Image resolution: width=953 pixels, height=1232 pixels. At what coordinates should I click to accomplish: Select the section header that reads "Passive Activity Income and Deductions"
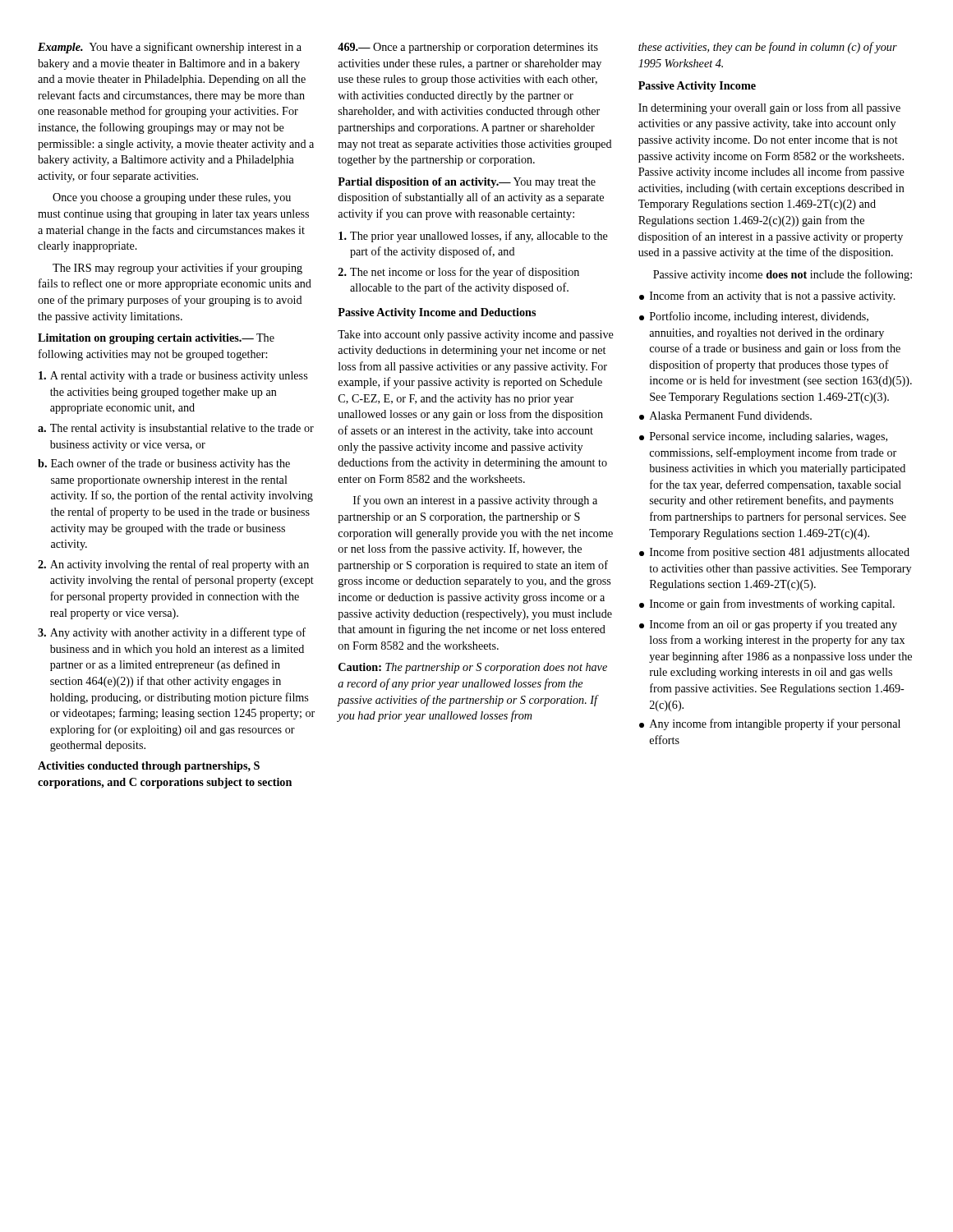476,313
